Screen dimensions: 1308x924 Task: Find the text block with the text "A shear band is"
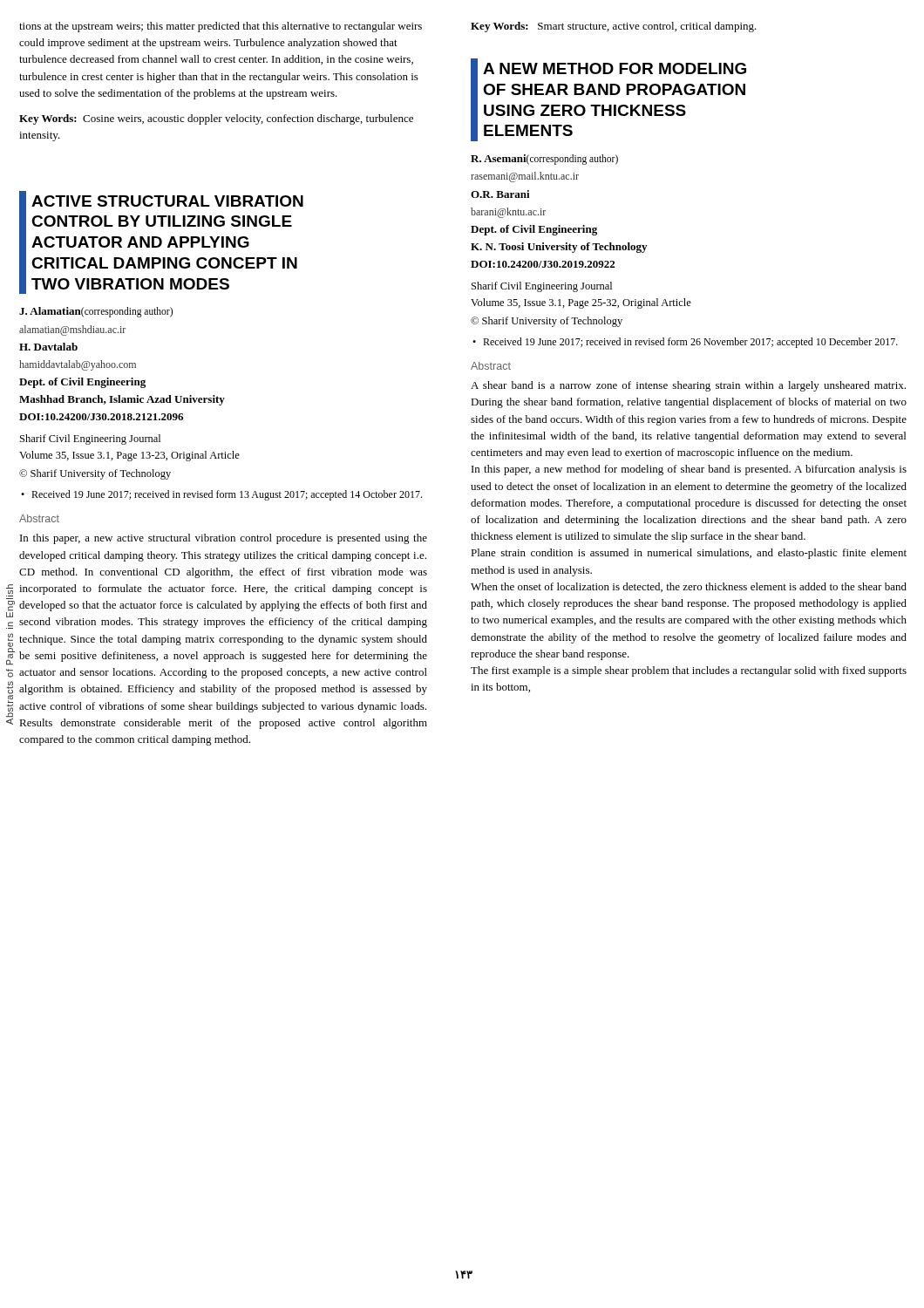coord(689,536)
